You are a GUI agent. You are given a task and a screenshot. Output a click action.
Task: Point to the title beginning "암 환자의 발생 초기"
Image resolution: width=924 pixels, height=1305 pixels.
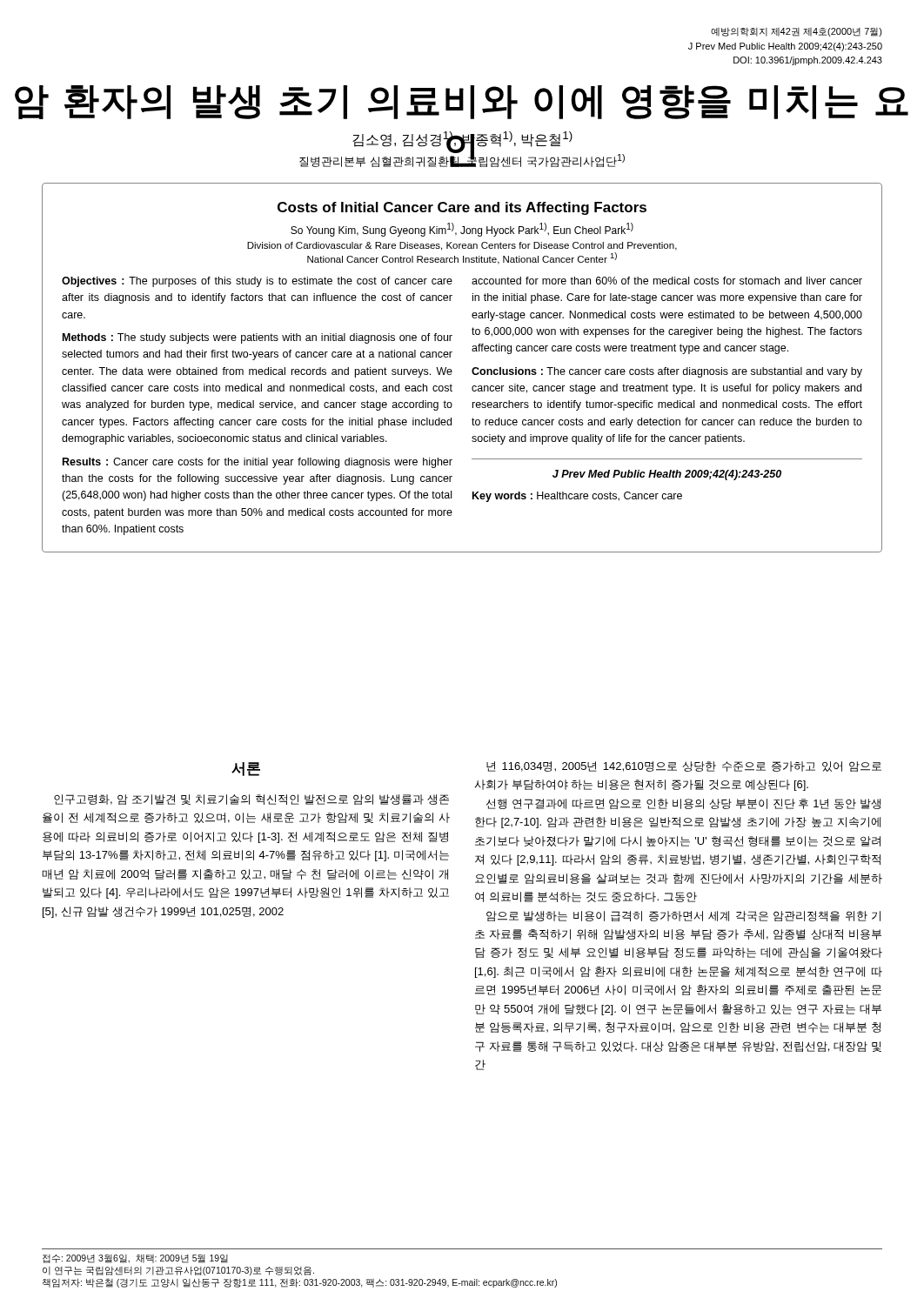coord(462,125)
